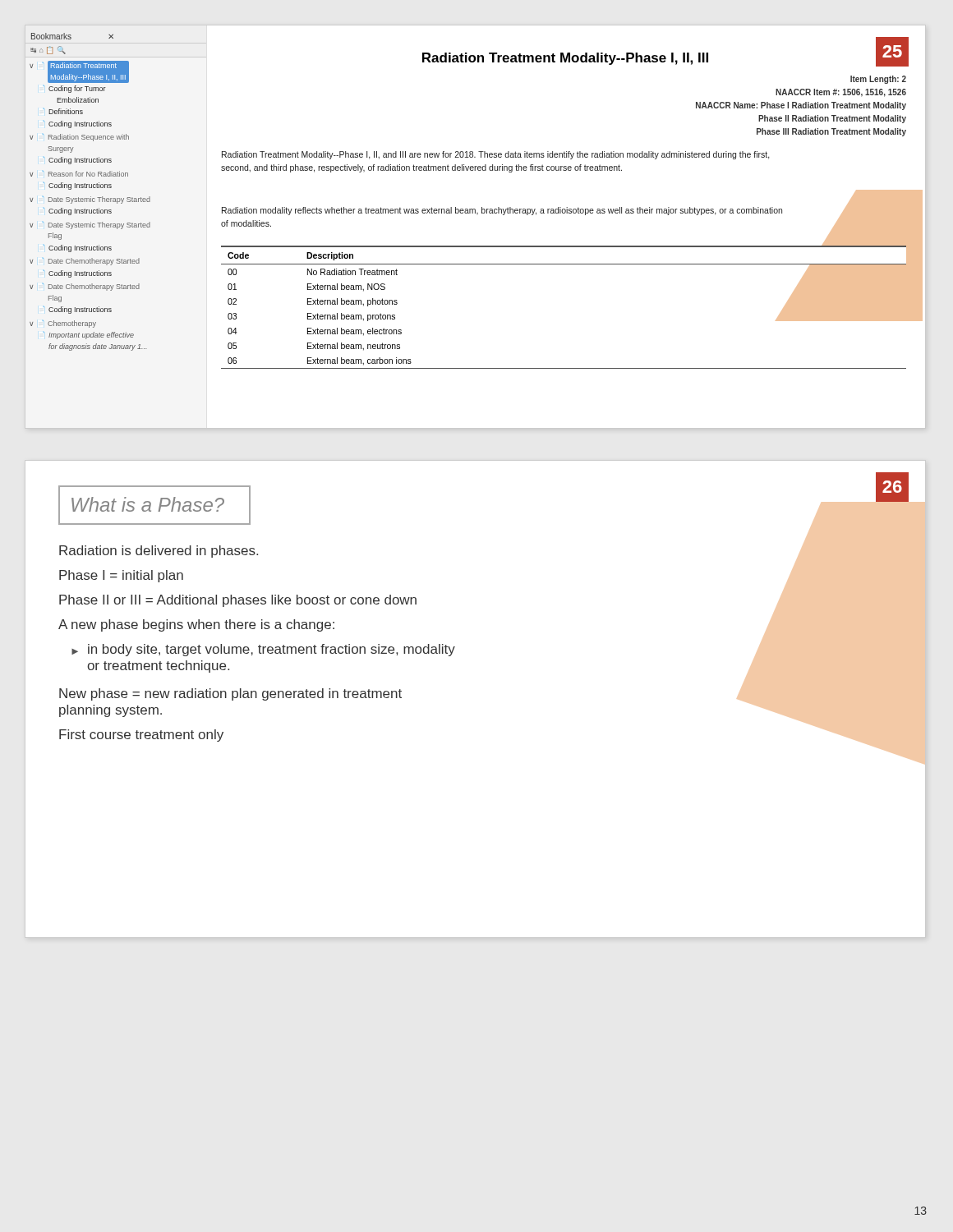Viewport: 953px width, 1232px height.
Task: Find the block on this page that starts "New phase = new radiation plan generated in"
Action: coord(230,702)
